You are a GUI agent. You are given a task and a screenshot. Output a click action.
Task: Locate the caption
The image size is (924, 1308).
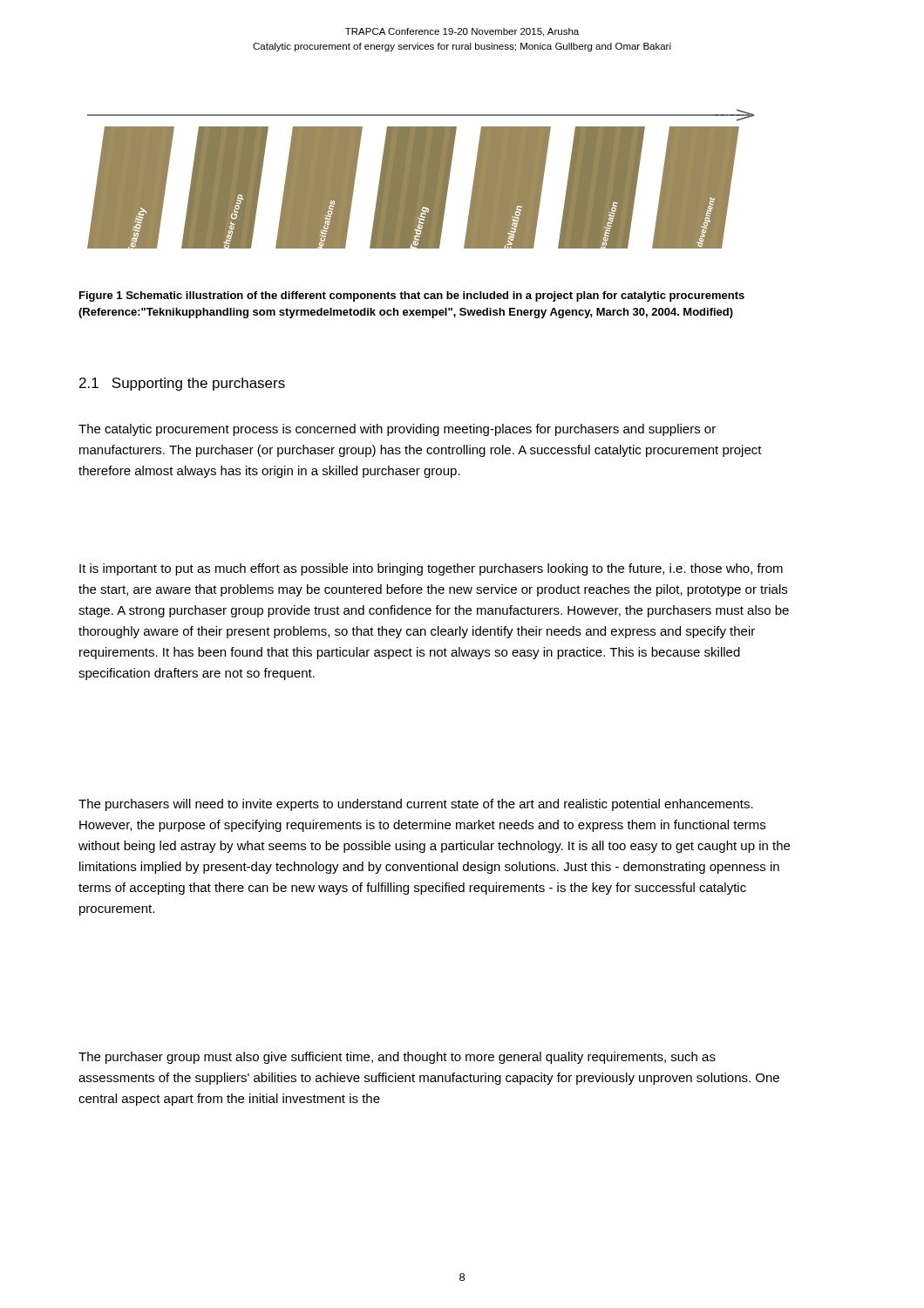click(412, 303)
